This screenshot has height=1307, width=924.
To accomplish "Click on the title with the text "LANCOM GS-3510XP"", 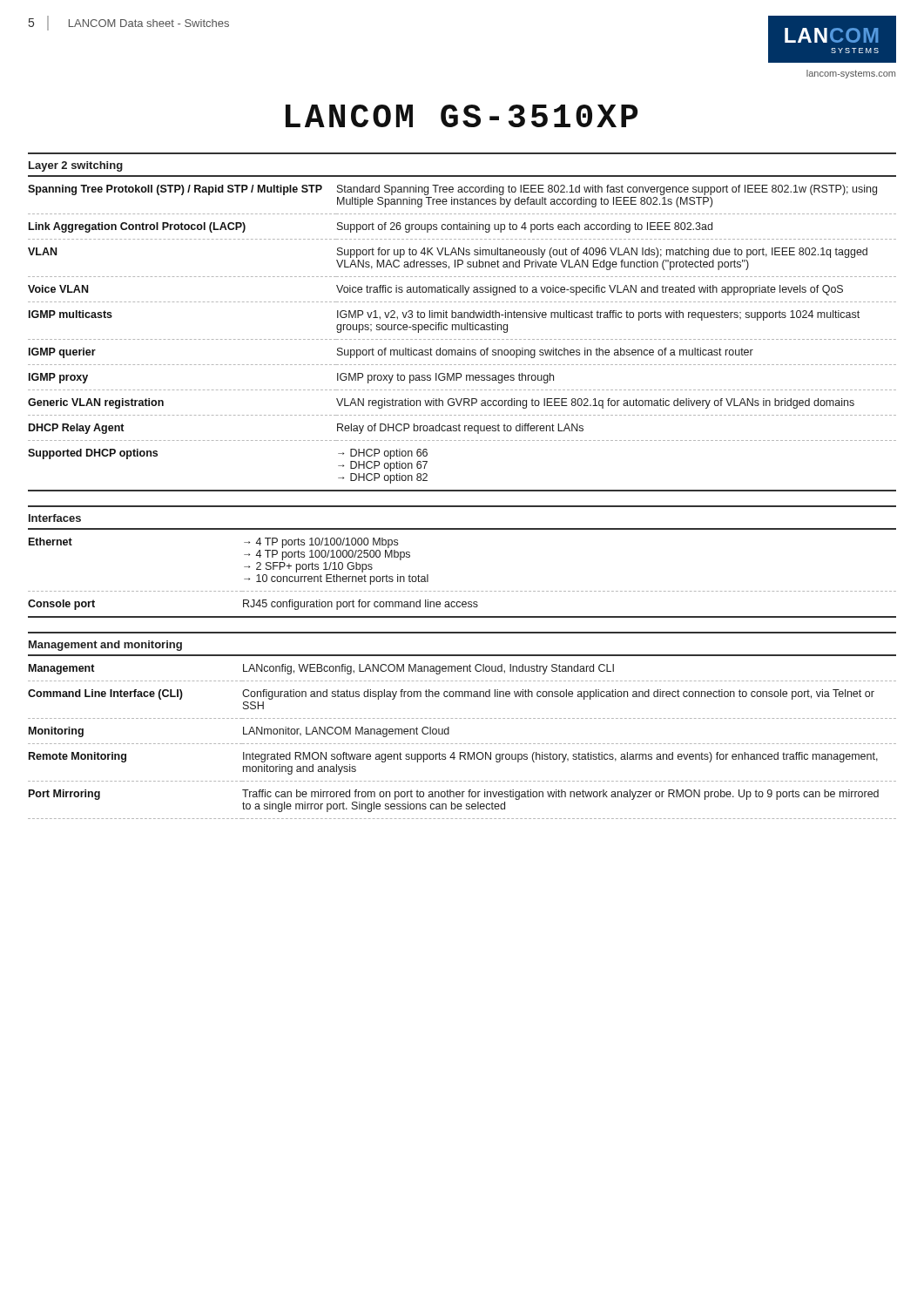I will [462, 118].
